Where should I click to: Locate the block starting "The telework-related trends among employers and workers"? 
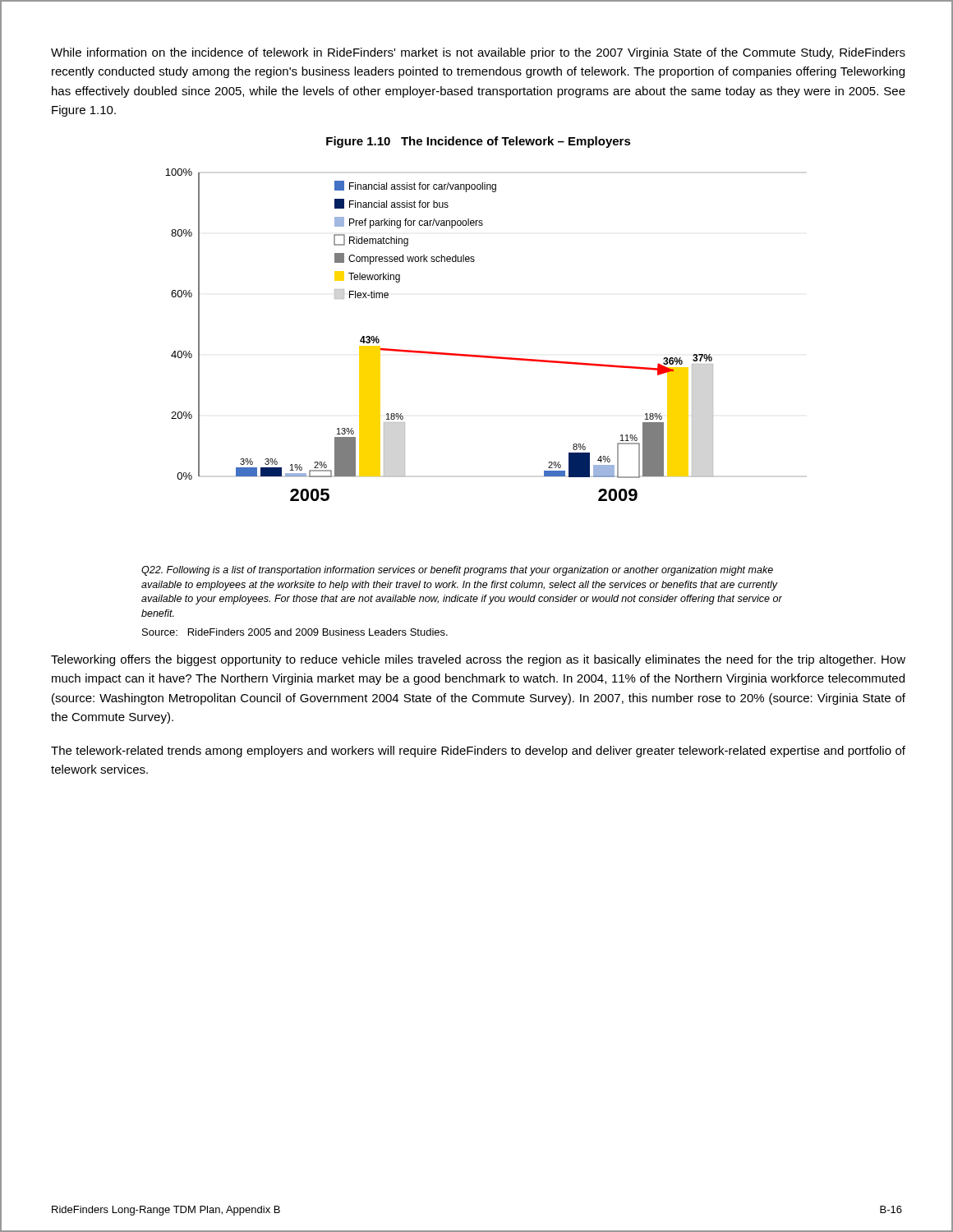(478, 760)
